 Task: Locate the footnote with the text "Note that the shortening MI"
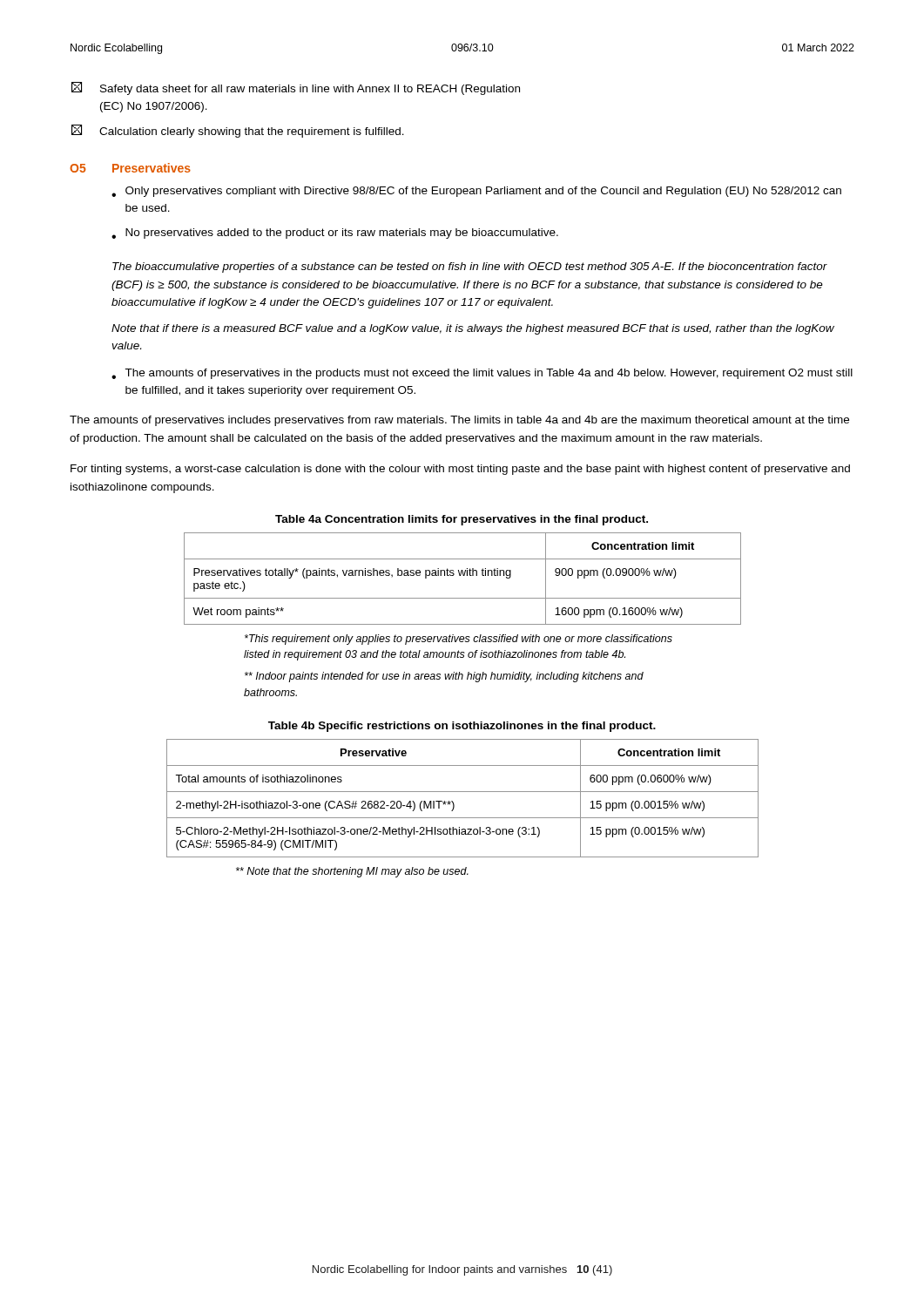point(352,871)
